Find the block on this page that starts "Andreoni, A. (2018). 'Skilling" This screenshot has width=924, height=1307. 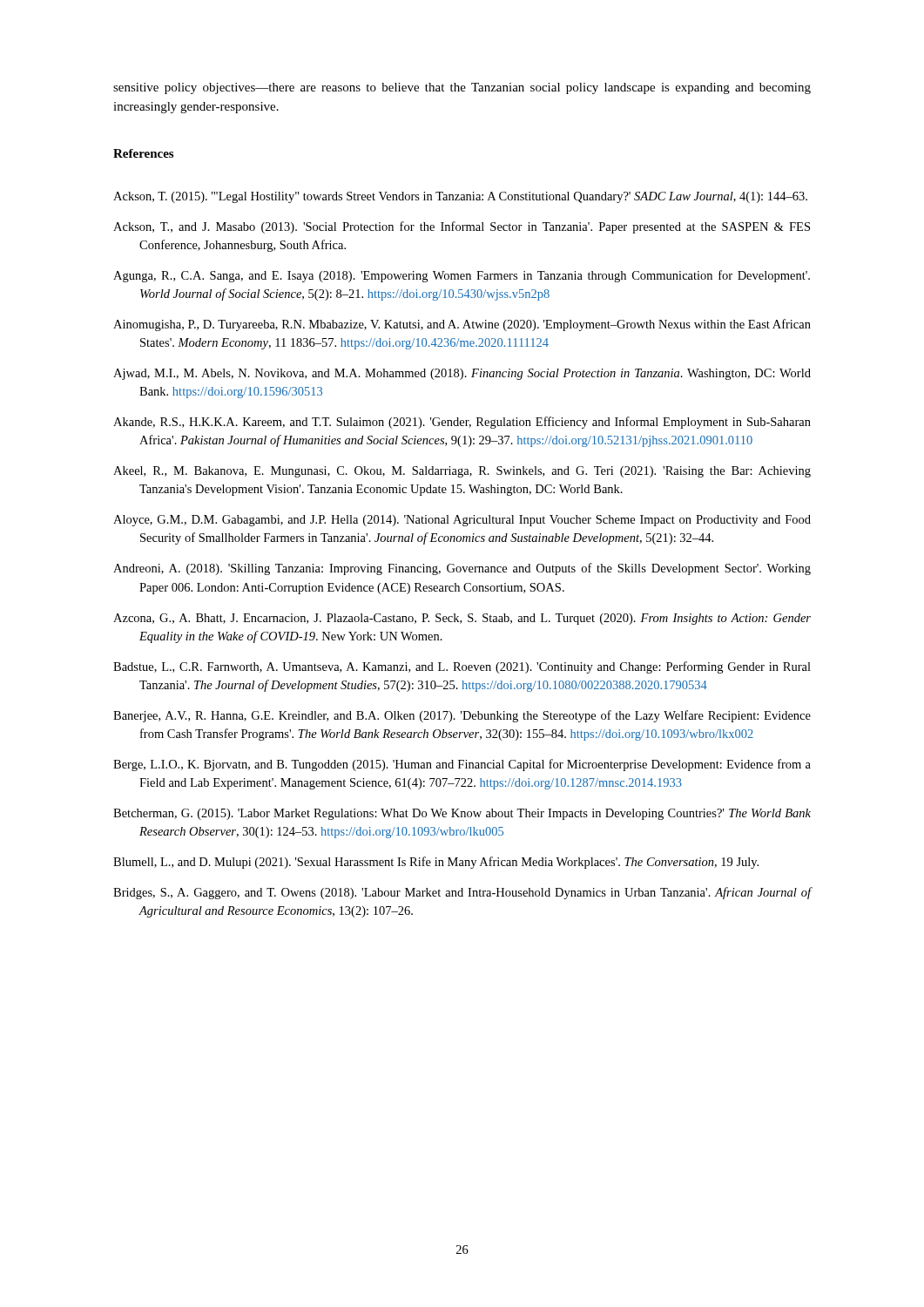click(462, 578)
